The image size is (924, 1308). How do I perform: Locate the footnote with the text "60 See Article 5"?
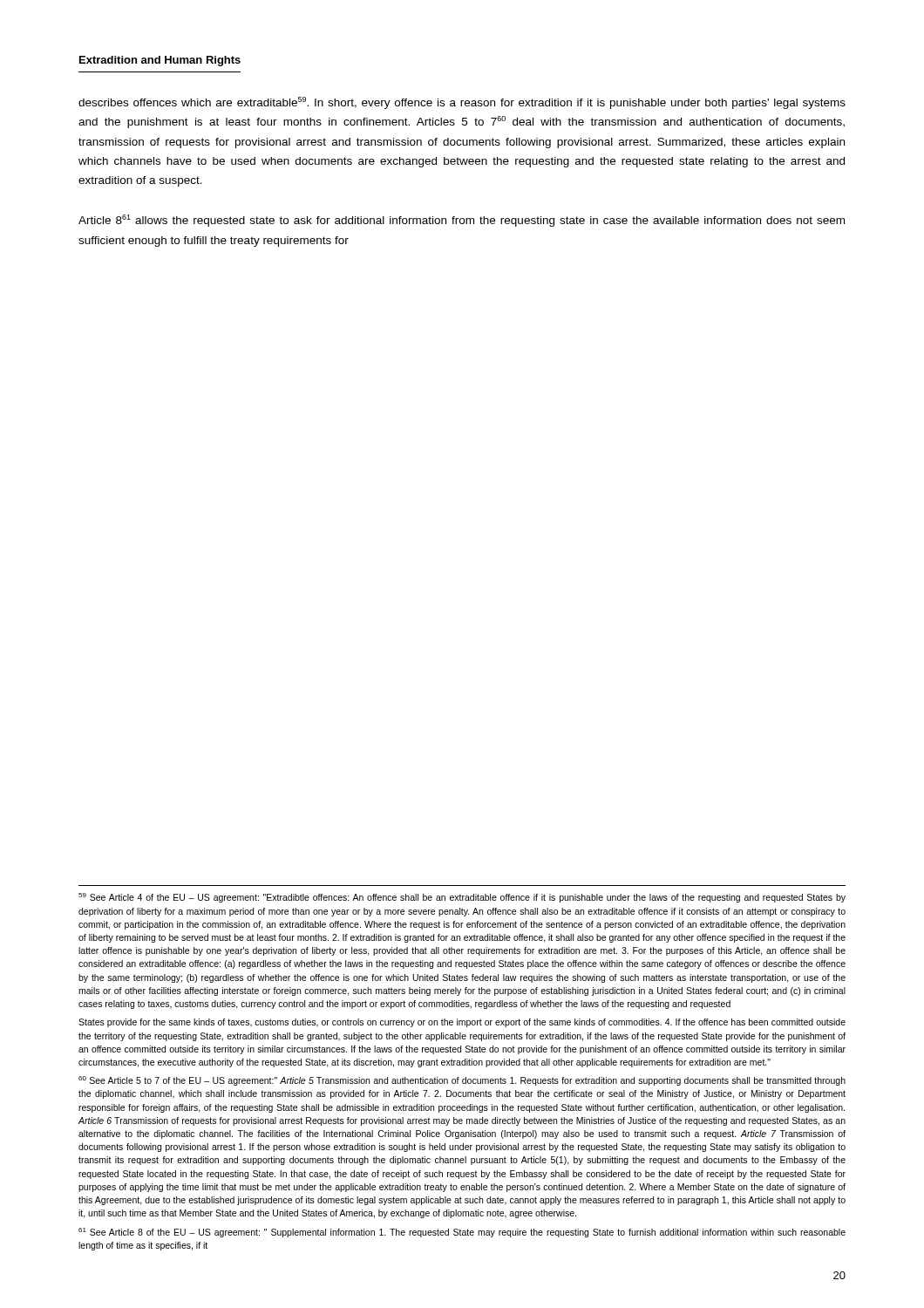[x=462, y=1146]
